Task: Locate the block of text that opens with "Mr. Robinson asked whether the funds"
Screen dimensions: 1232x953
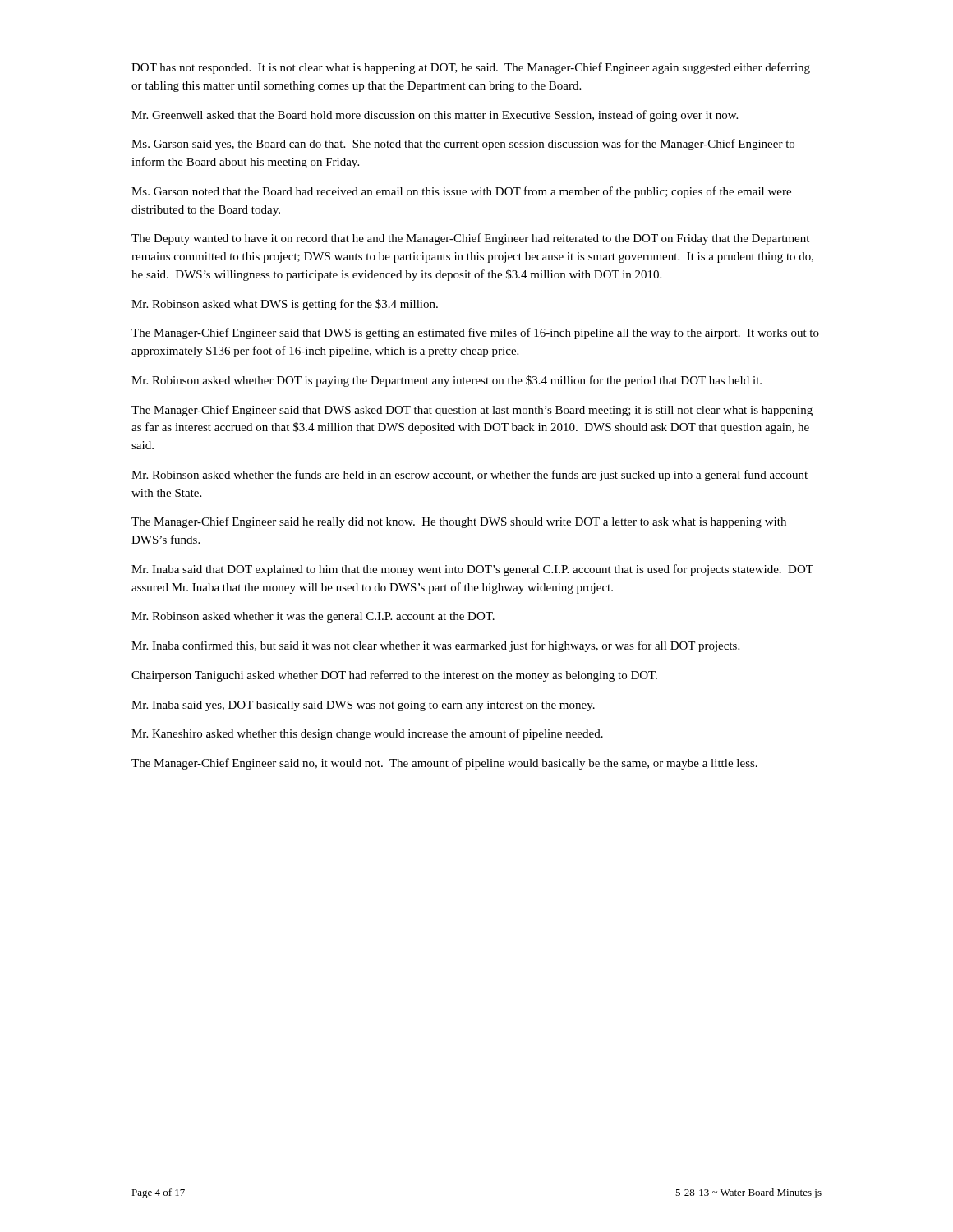Action: (x=470, y=483)
